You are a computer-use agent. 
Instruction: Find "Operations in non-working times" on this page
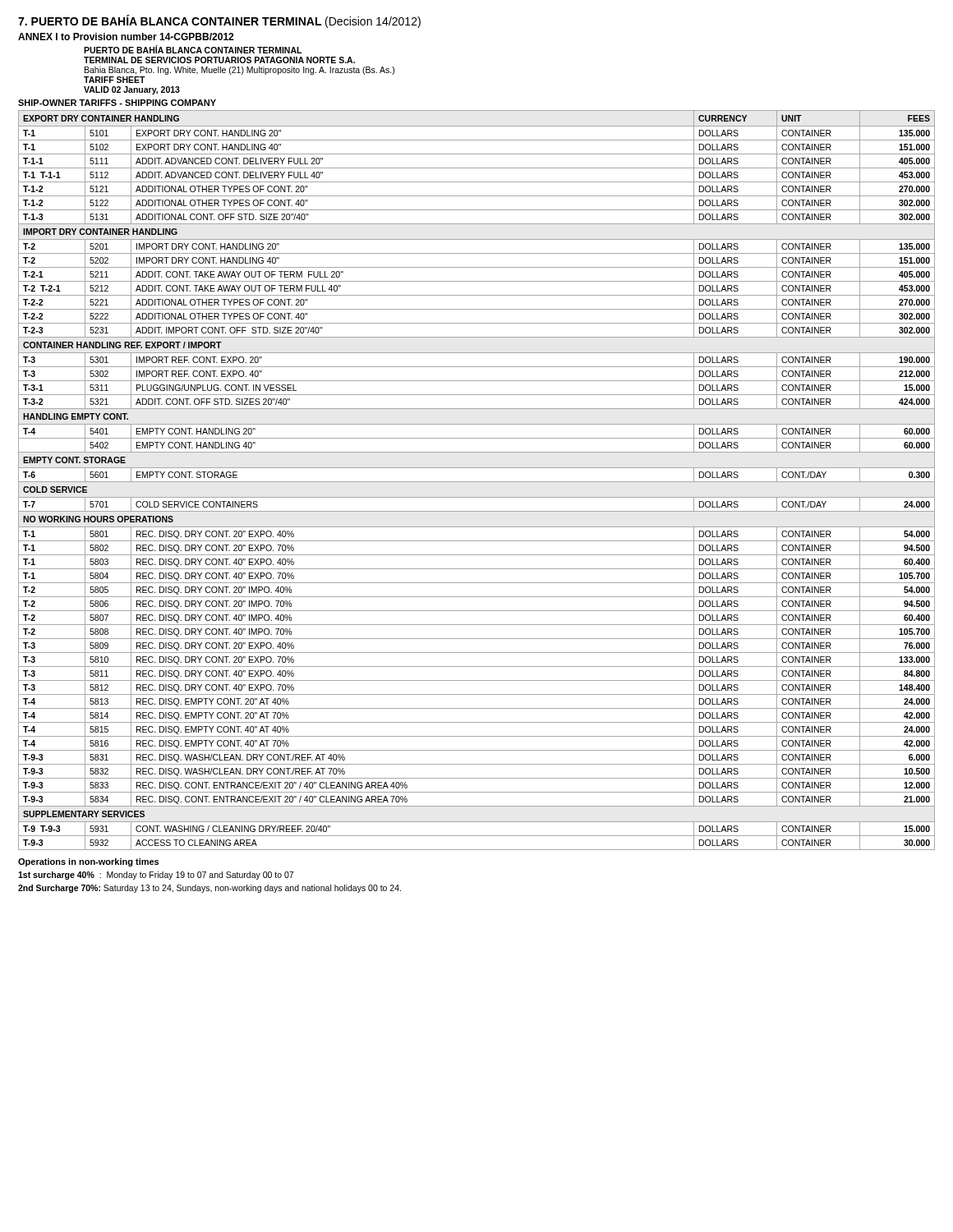click(89, 862)
